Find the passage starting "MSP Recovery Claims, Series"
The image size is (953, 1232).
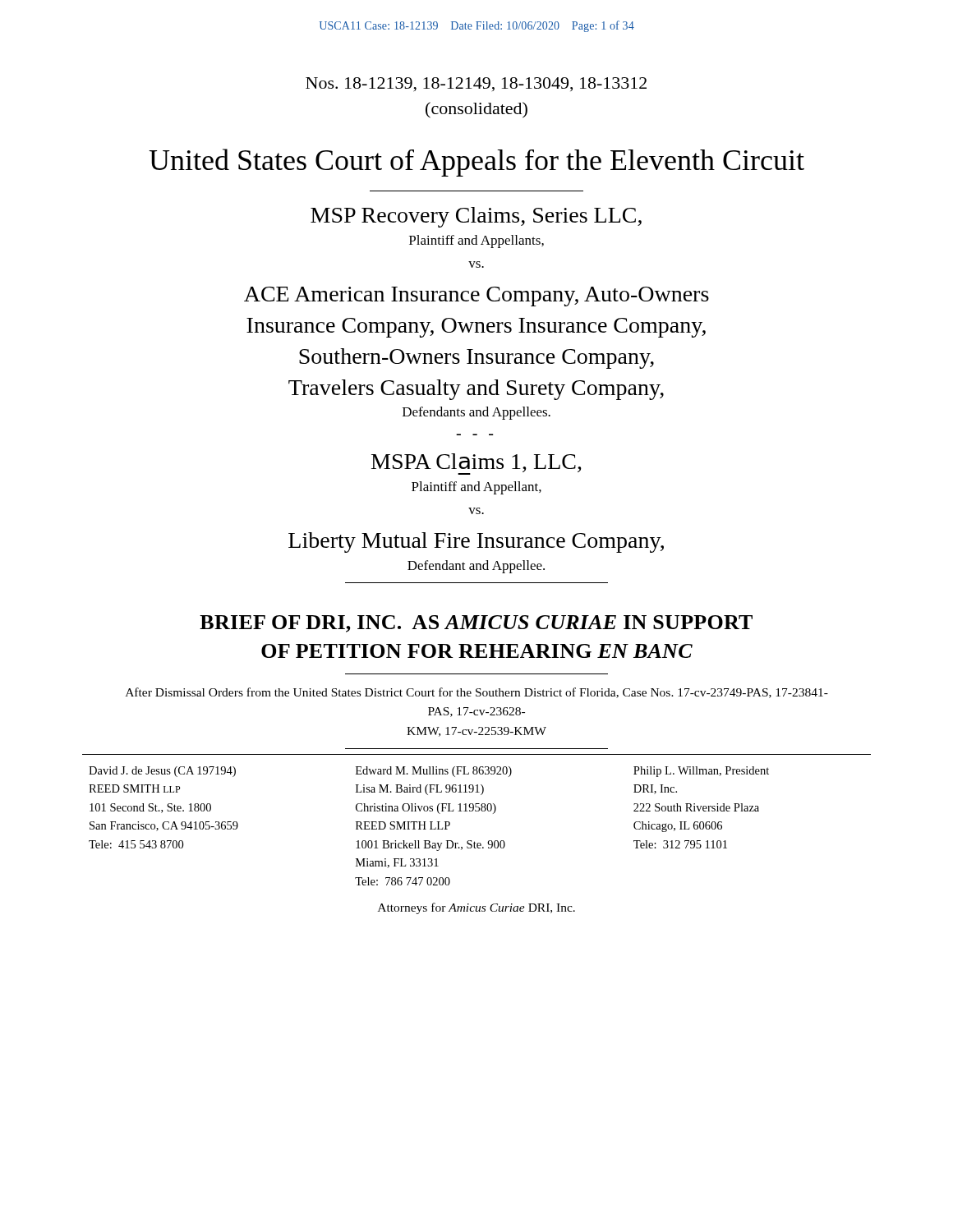click(476, 215)
